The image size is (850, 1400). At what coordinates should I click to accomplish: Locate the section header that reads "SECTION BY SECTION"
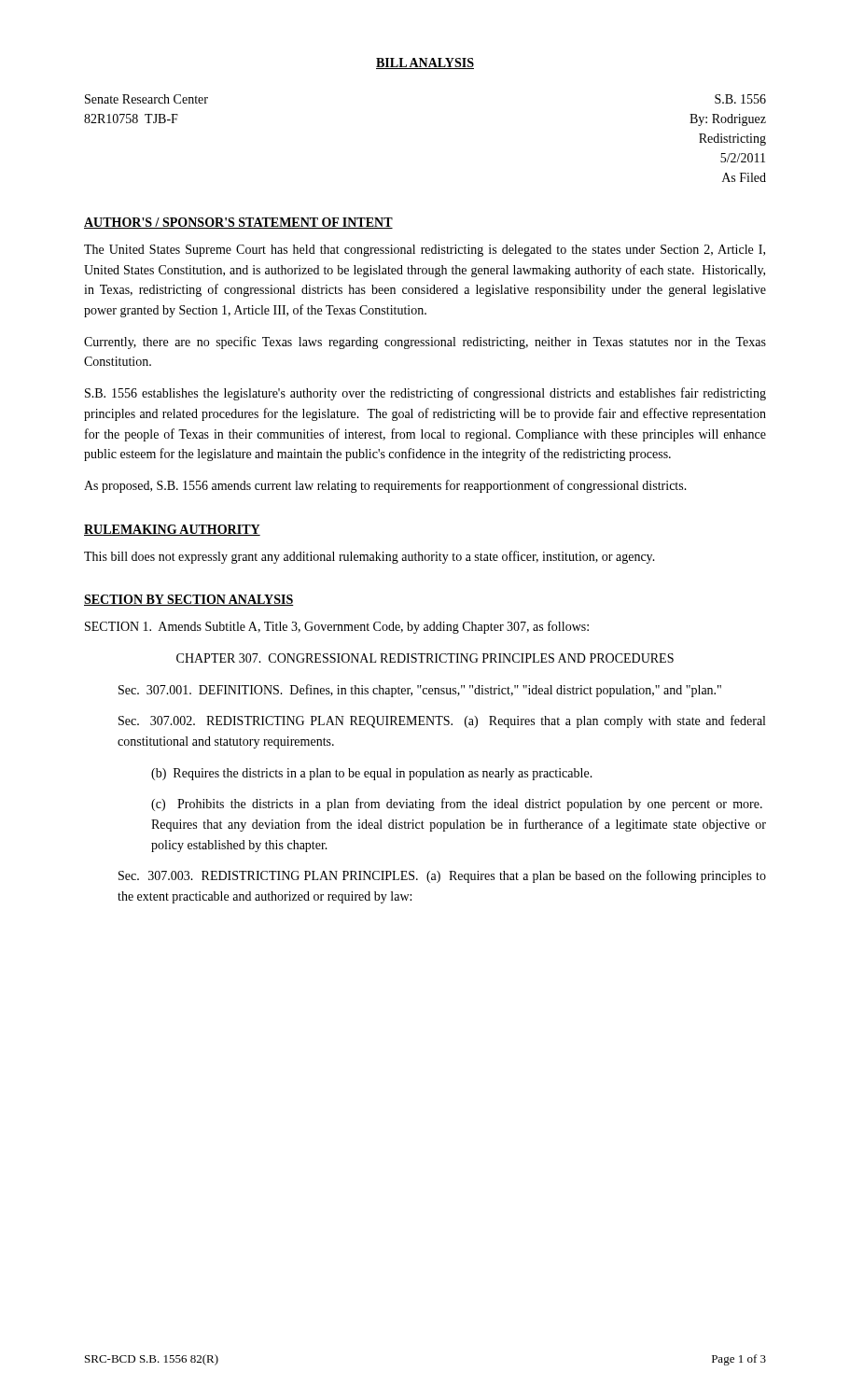coord(189,600)
